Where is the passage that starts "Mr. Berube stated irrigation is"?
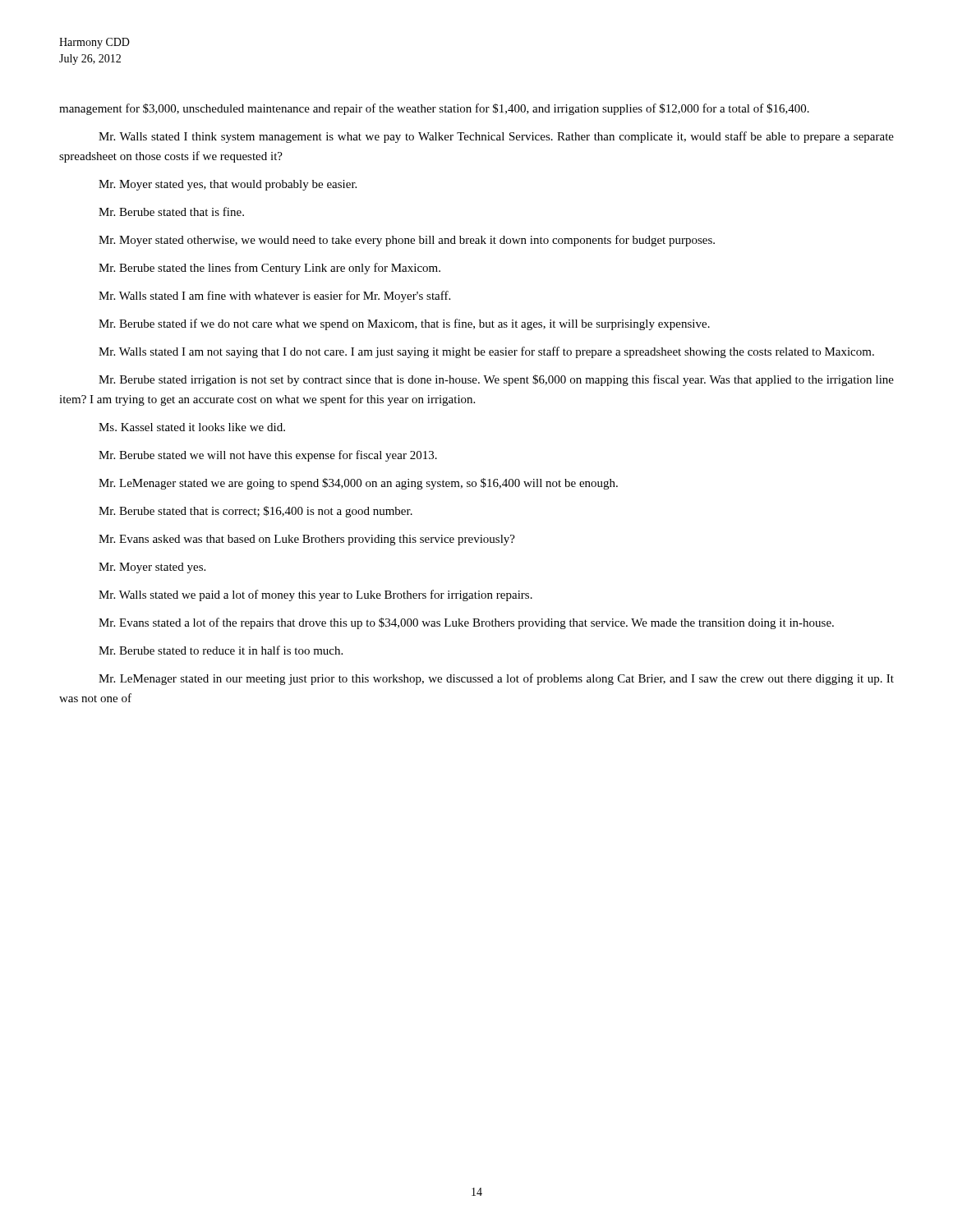This screenshot has height=1232, width=953. [476, 389]
